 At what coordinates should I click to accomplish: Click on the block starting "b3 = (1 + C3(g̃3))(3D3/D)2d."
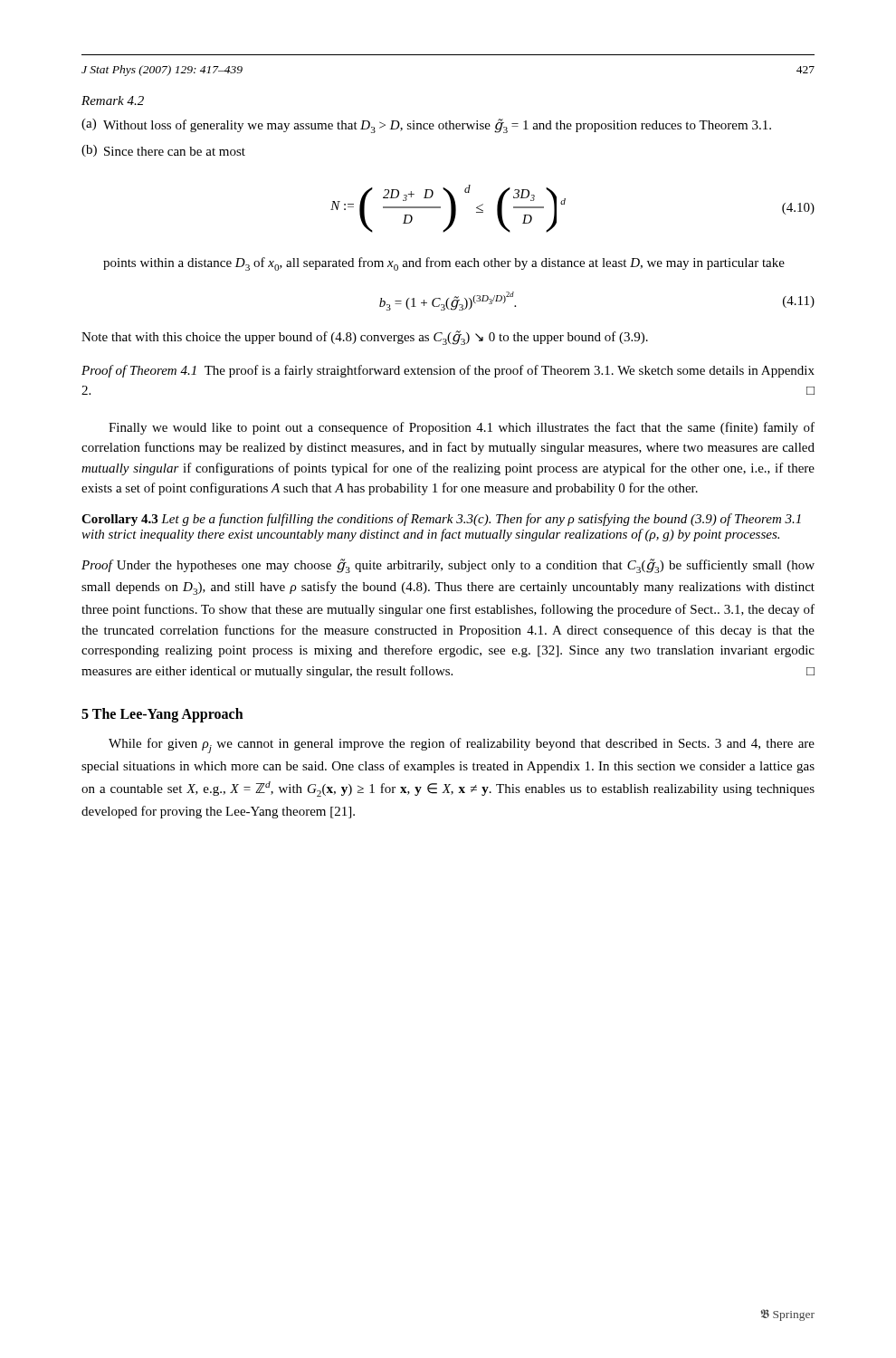(440, 299)
